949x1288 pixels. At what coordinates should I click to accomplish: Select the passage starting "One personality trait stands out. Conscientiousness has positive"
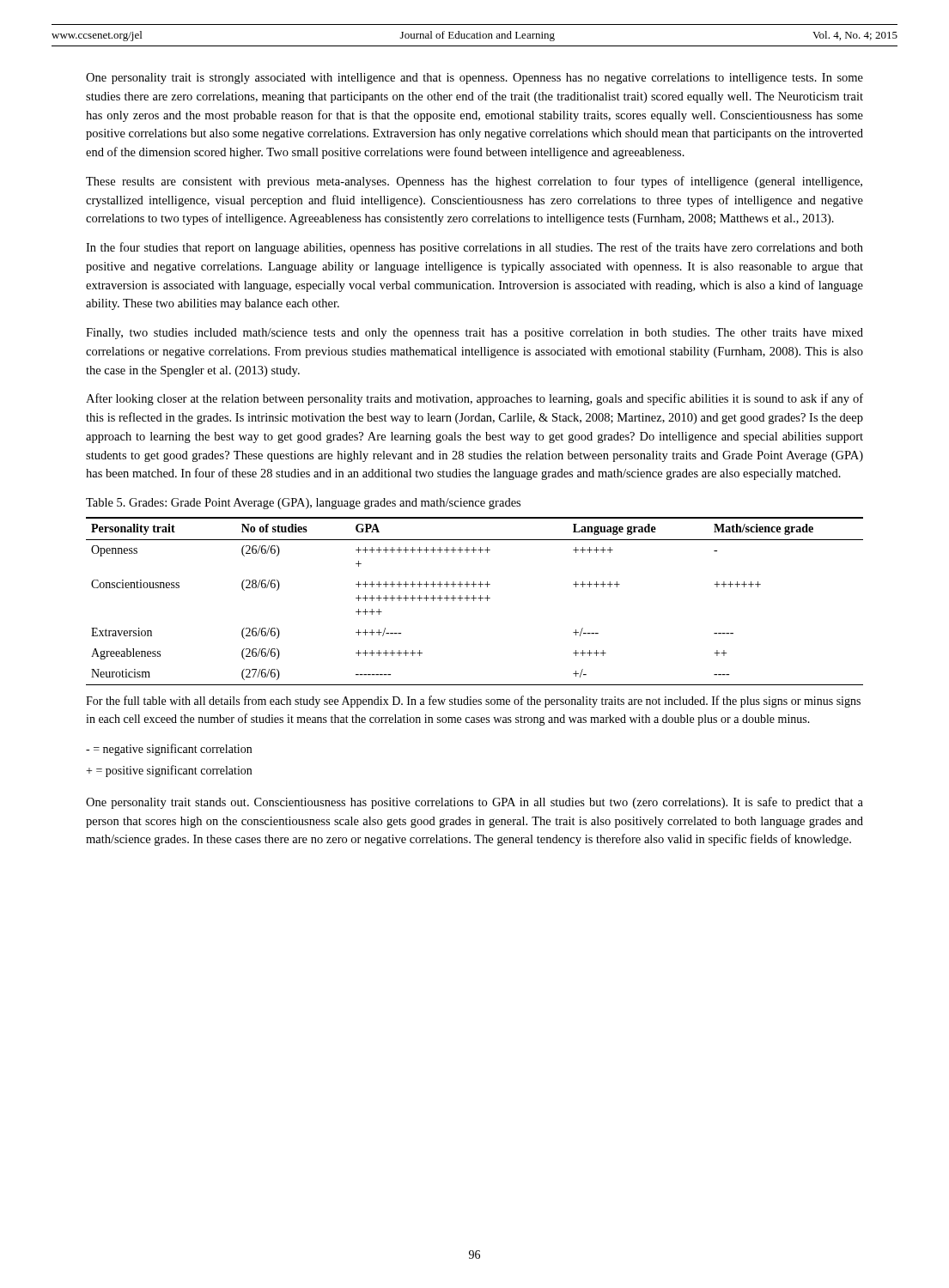pos(474,821)
